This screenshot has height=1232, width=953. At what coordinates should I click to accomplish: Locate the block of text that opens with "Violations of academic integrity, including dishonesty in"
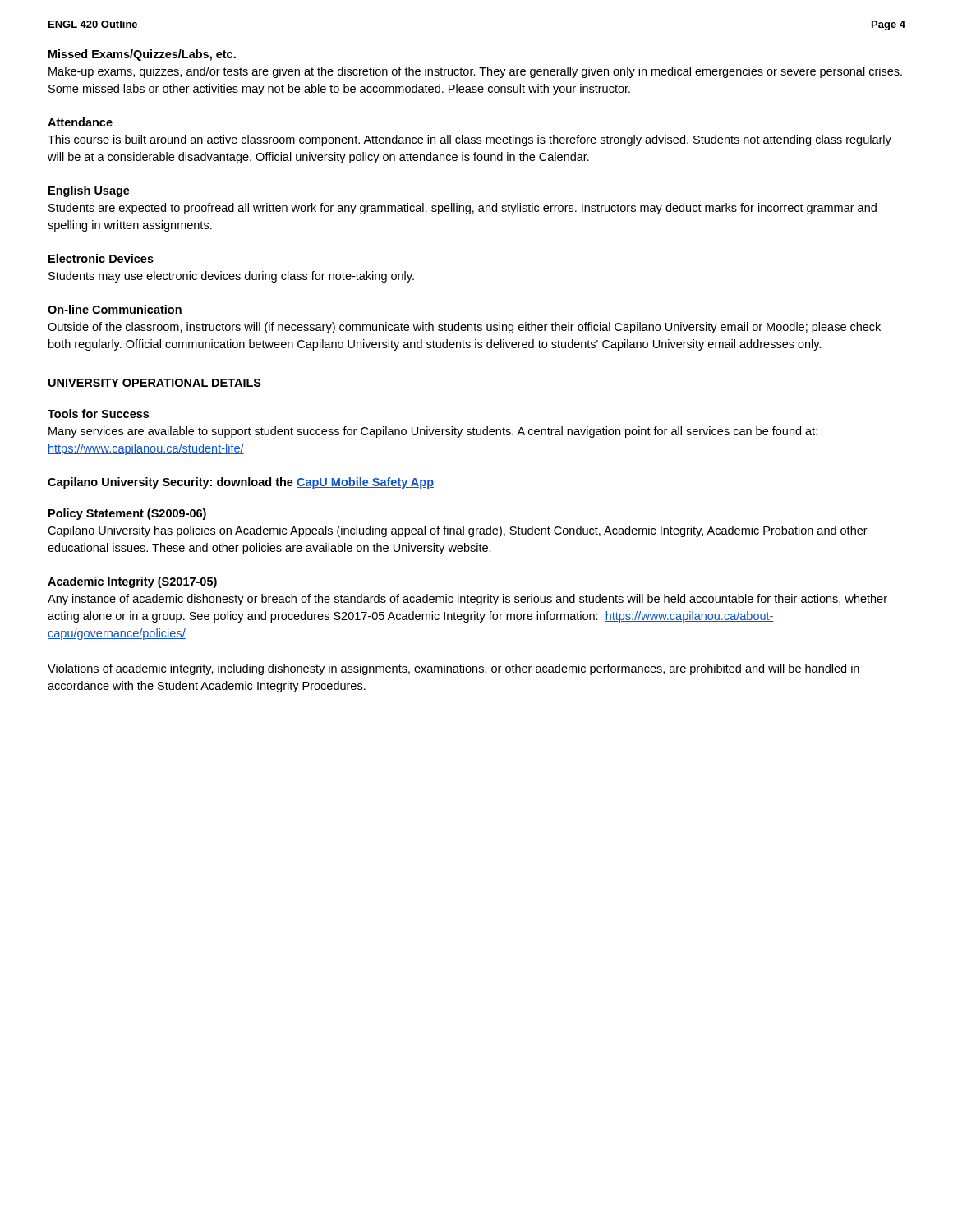tap(454, 677)
